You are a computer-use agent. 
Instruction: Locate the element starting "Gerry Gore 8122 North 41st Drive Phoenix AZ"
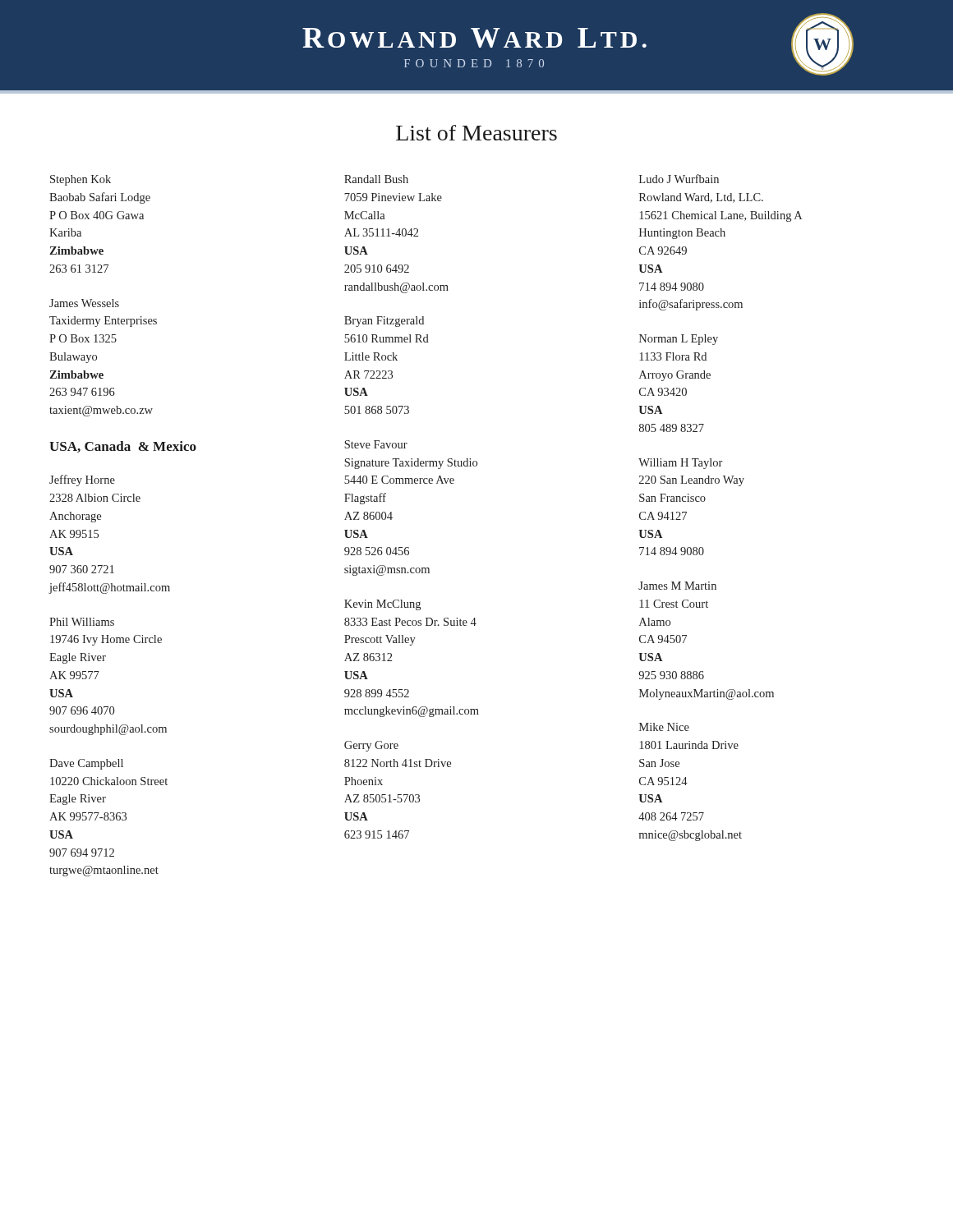point(371,746)
